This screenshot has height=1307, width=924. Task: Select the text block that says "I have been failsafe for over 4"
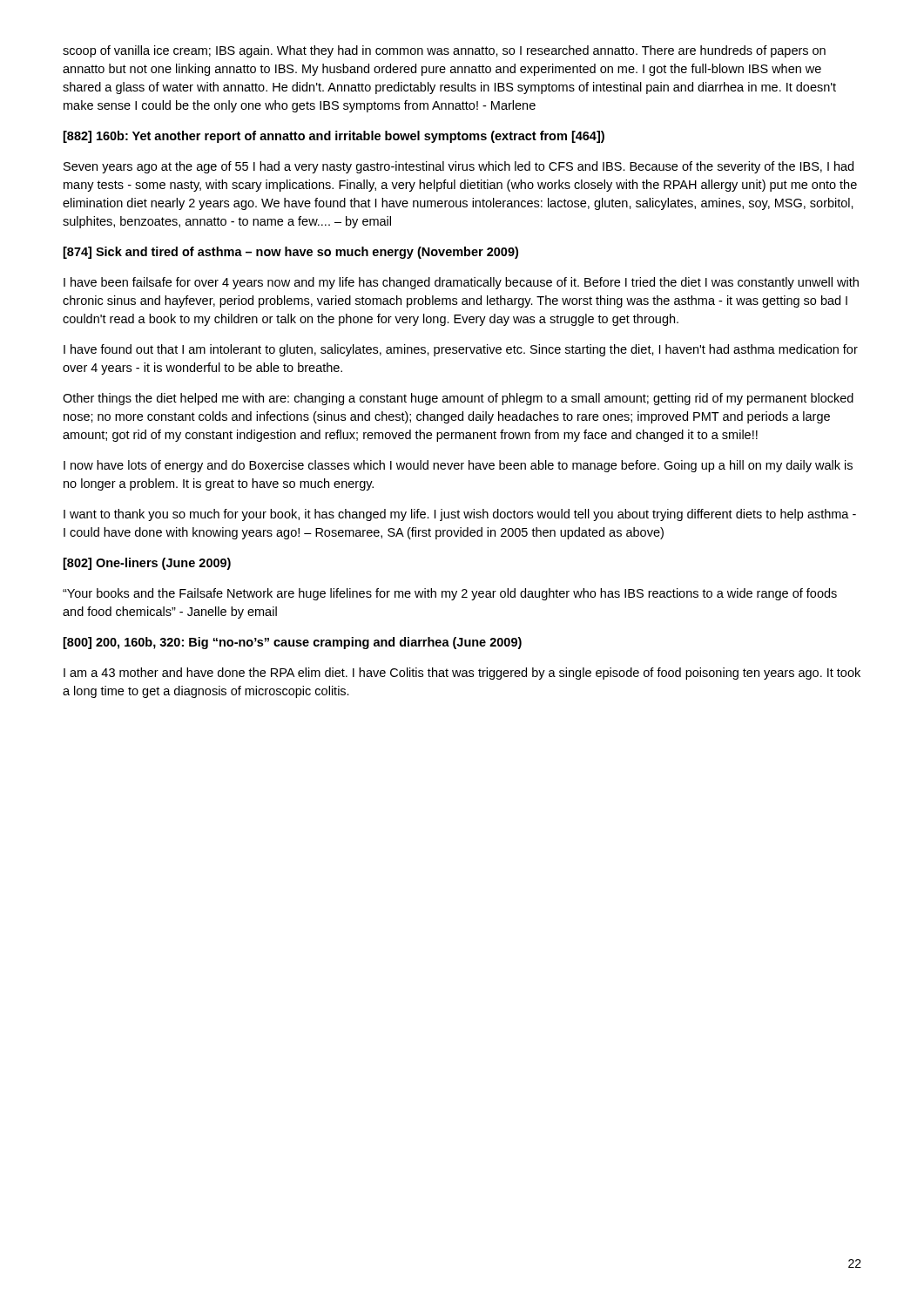[x=462, y=301]
